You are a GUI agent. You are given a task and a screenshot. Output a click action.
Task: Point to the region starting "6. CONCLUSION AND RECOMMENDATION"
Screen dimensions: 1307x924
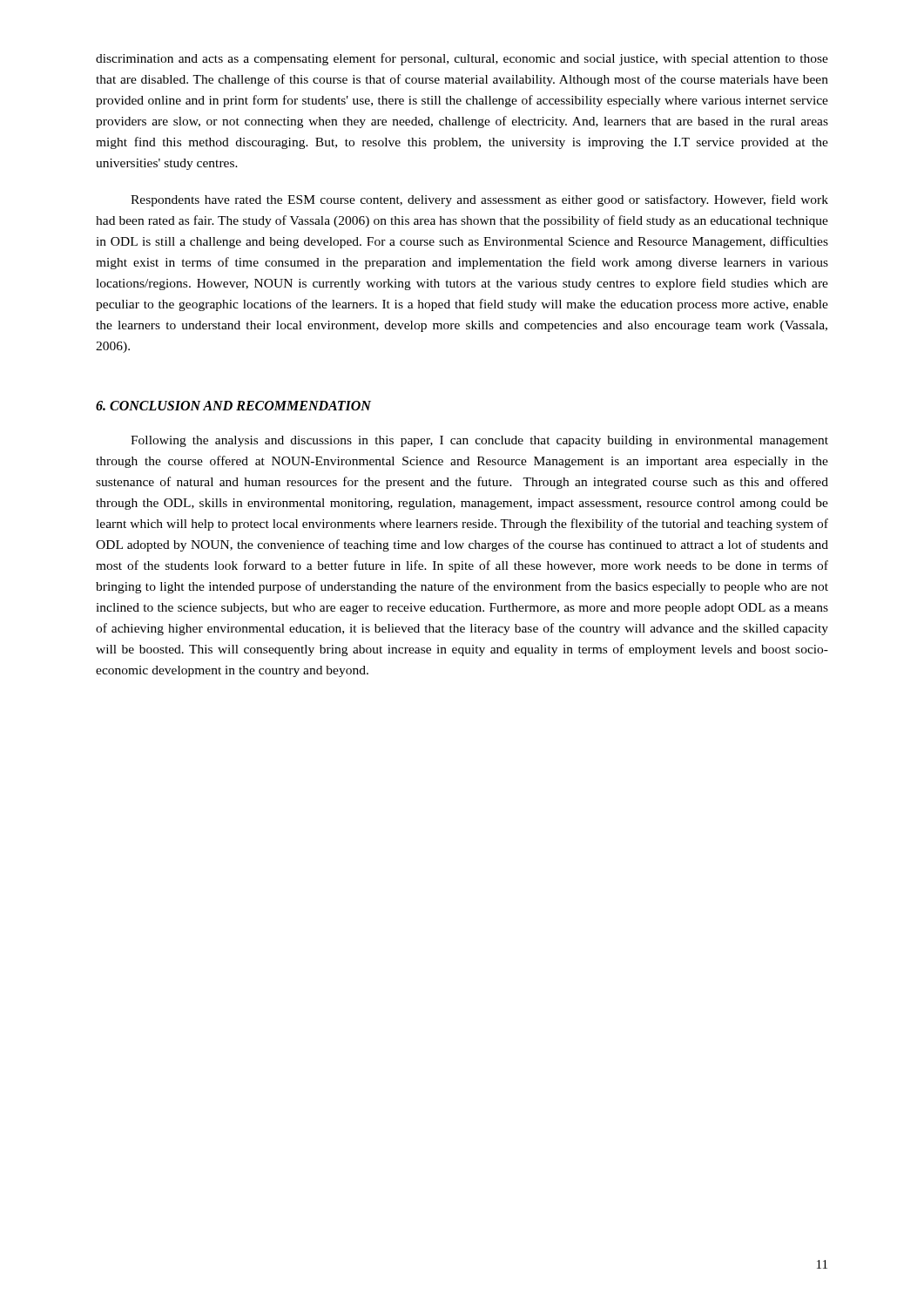[233, 406]
